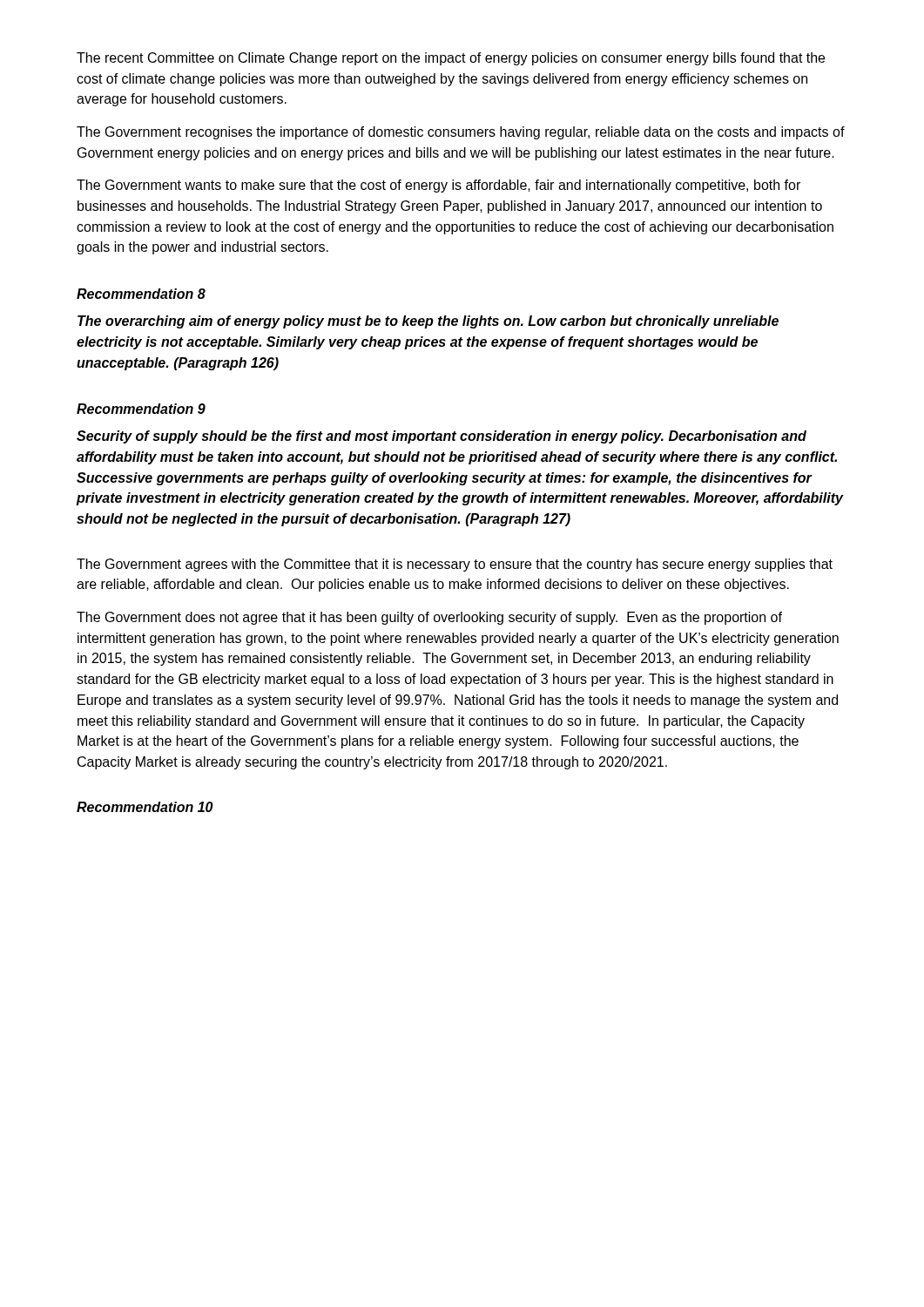Navigate to the text starting "Security of supply should be the first and"
Image resolution: width=924 pixels, height=1307 pixels.
coord(460,478)
